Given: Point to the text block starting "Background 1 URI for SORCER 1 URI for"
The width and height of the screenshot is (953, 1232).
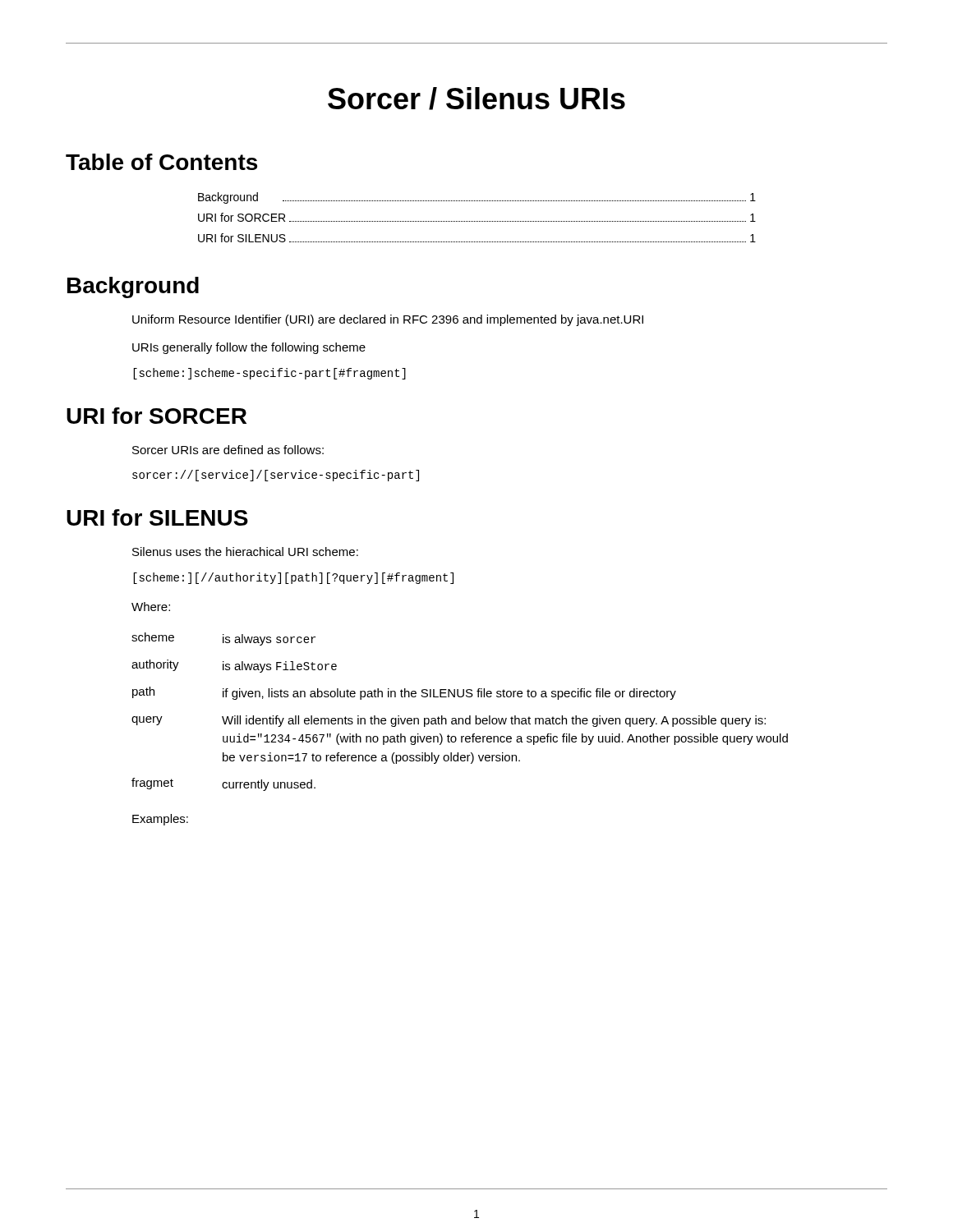Looking at the screenshot, I should click(542, 218).
